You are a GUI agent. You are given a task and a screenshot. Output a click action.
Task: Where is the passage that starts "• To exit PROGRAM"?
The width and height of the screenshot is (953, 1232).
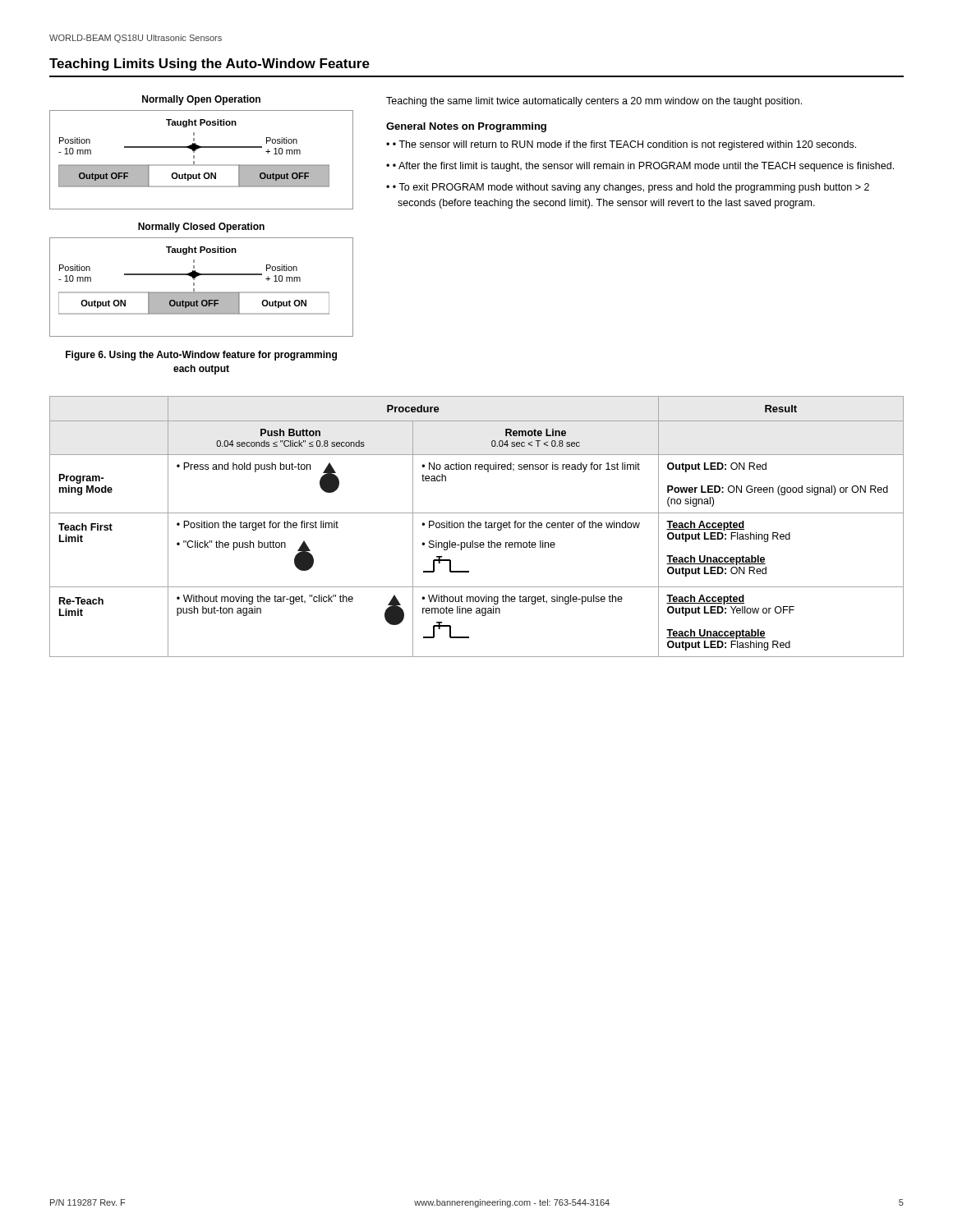pos(631,195)
